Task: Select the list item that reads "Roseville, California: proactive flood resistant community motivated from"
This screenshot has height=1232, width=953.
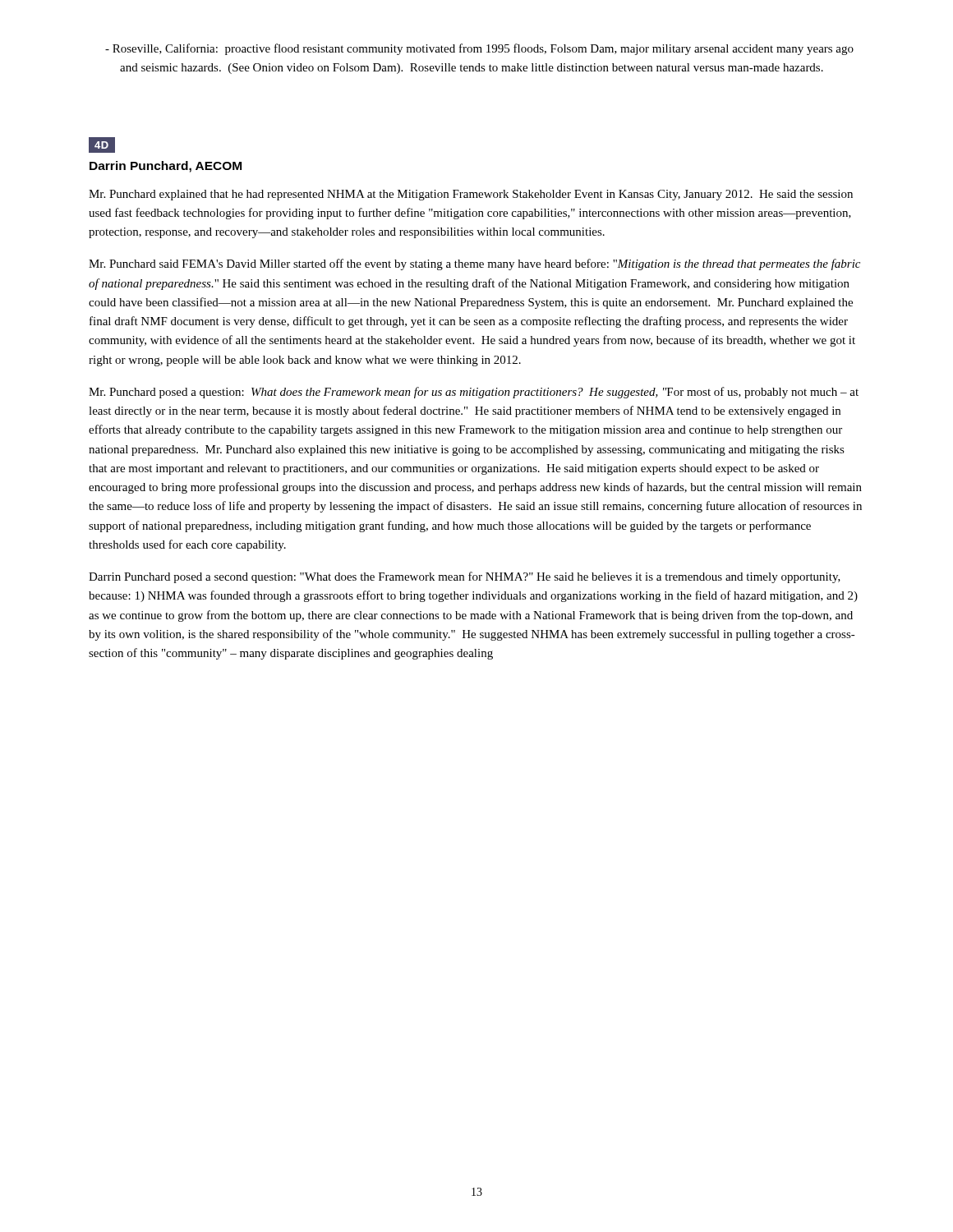Action: click(x=485, y=59)
